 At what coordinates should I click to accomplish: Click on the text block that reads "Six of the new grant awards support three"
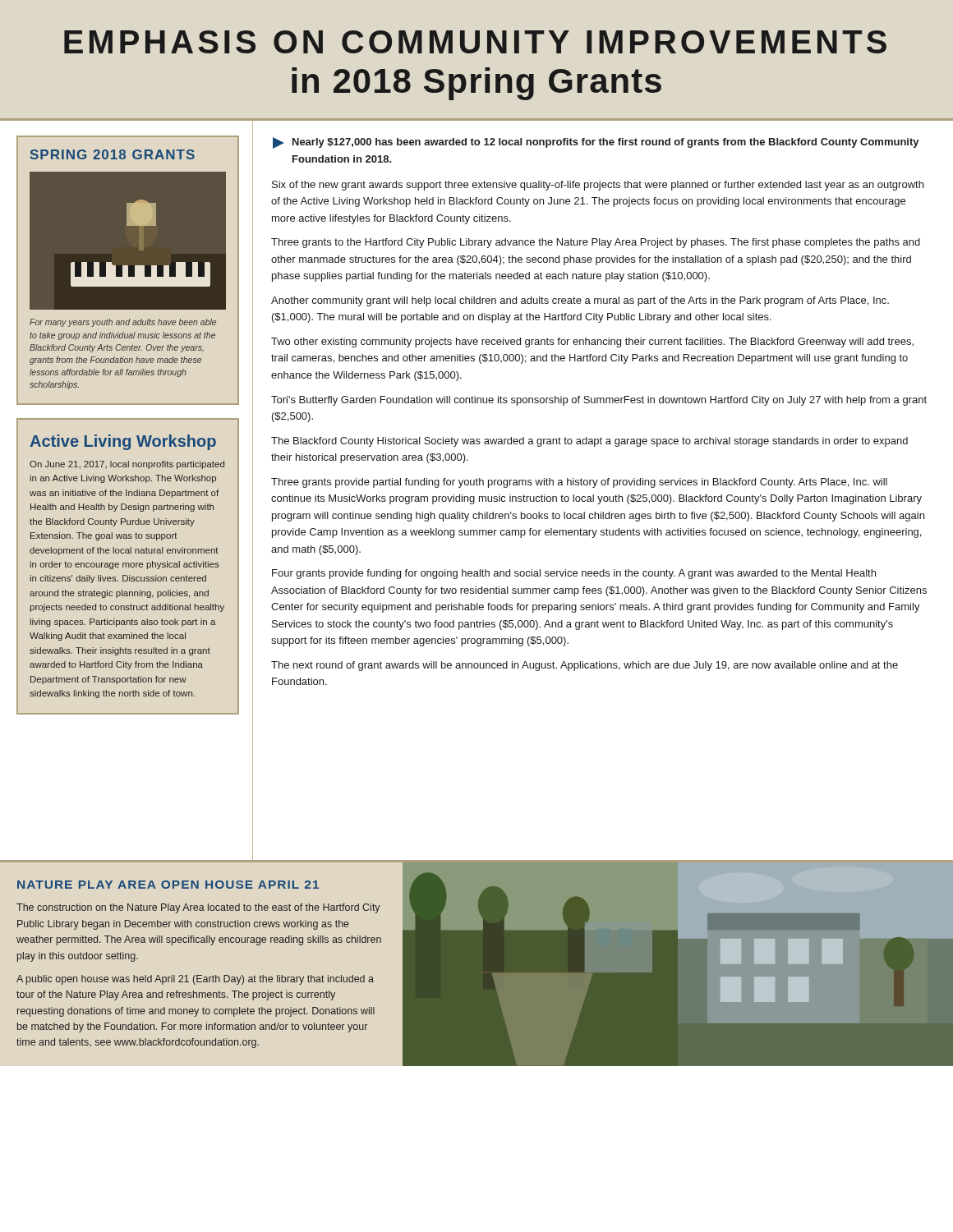click(598, 201)
